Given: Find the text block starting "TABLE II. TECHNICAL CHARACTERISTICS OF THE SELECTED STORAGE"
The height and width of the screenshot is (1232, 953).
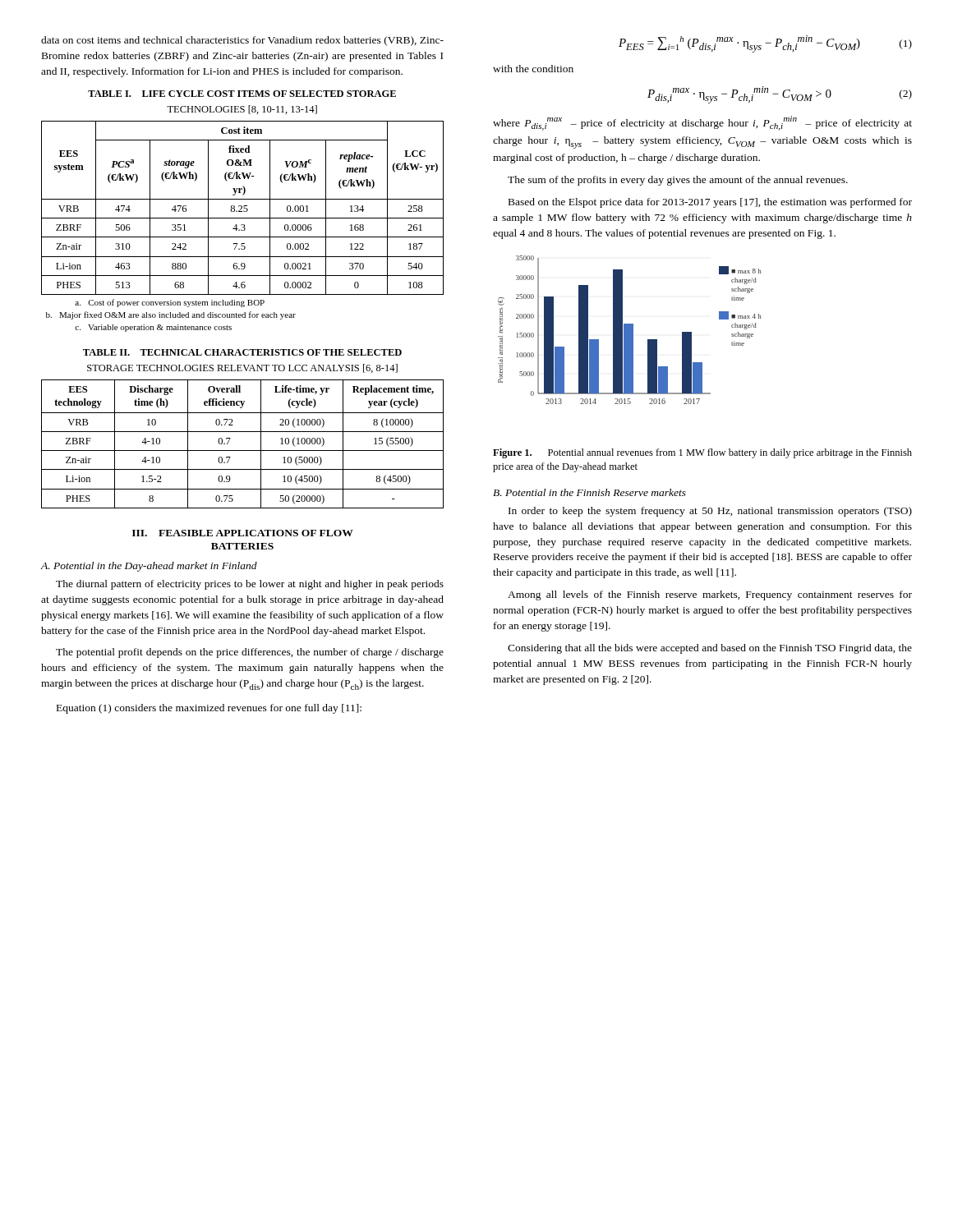Looking at the screenshot, I should tap(242, 361).
